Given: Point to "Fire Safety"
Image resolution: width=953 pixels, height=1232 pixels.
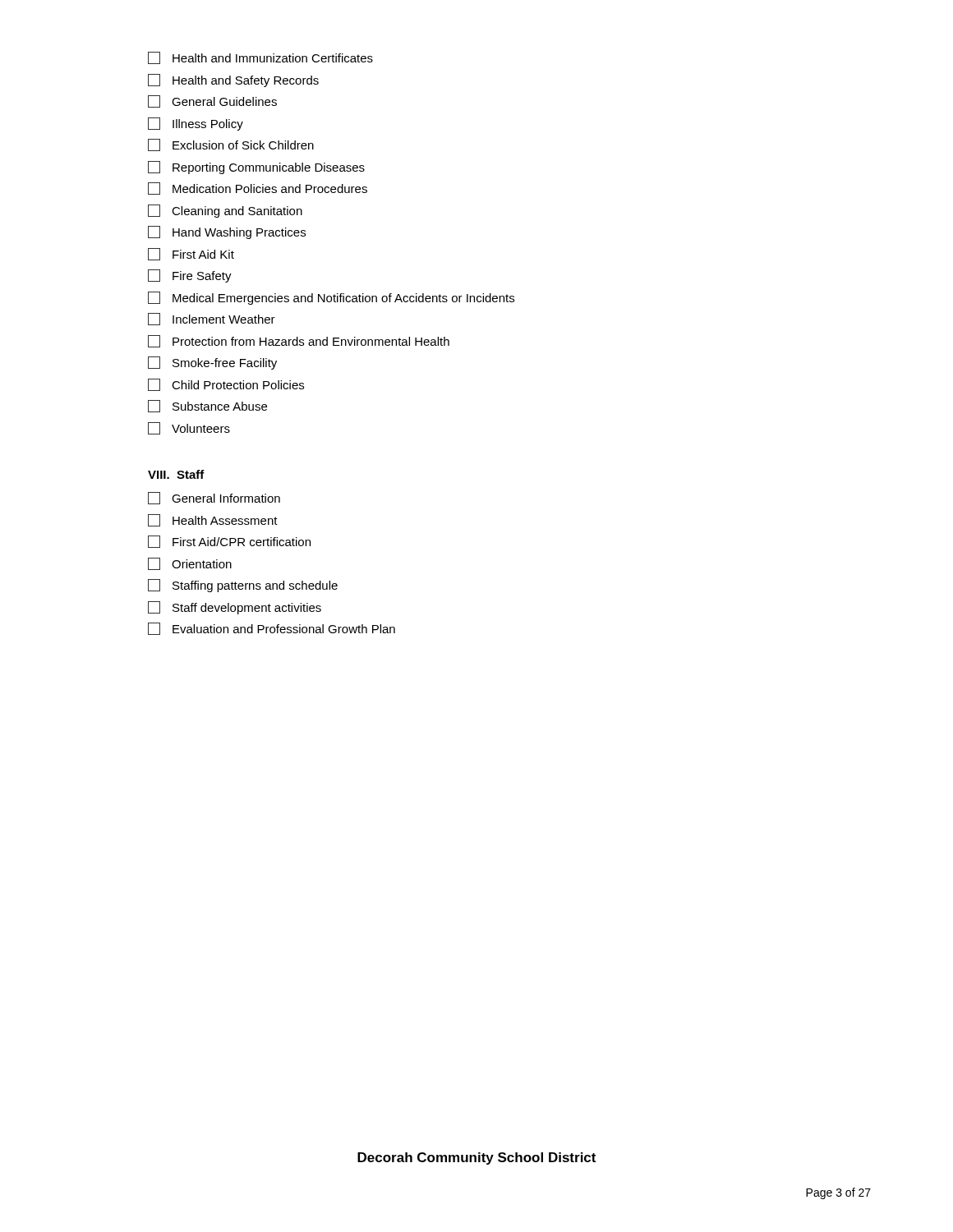Looking at the screenshot, I should [x=190, y=276].
